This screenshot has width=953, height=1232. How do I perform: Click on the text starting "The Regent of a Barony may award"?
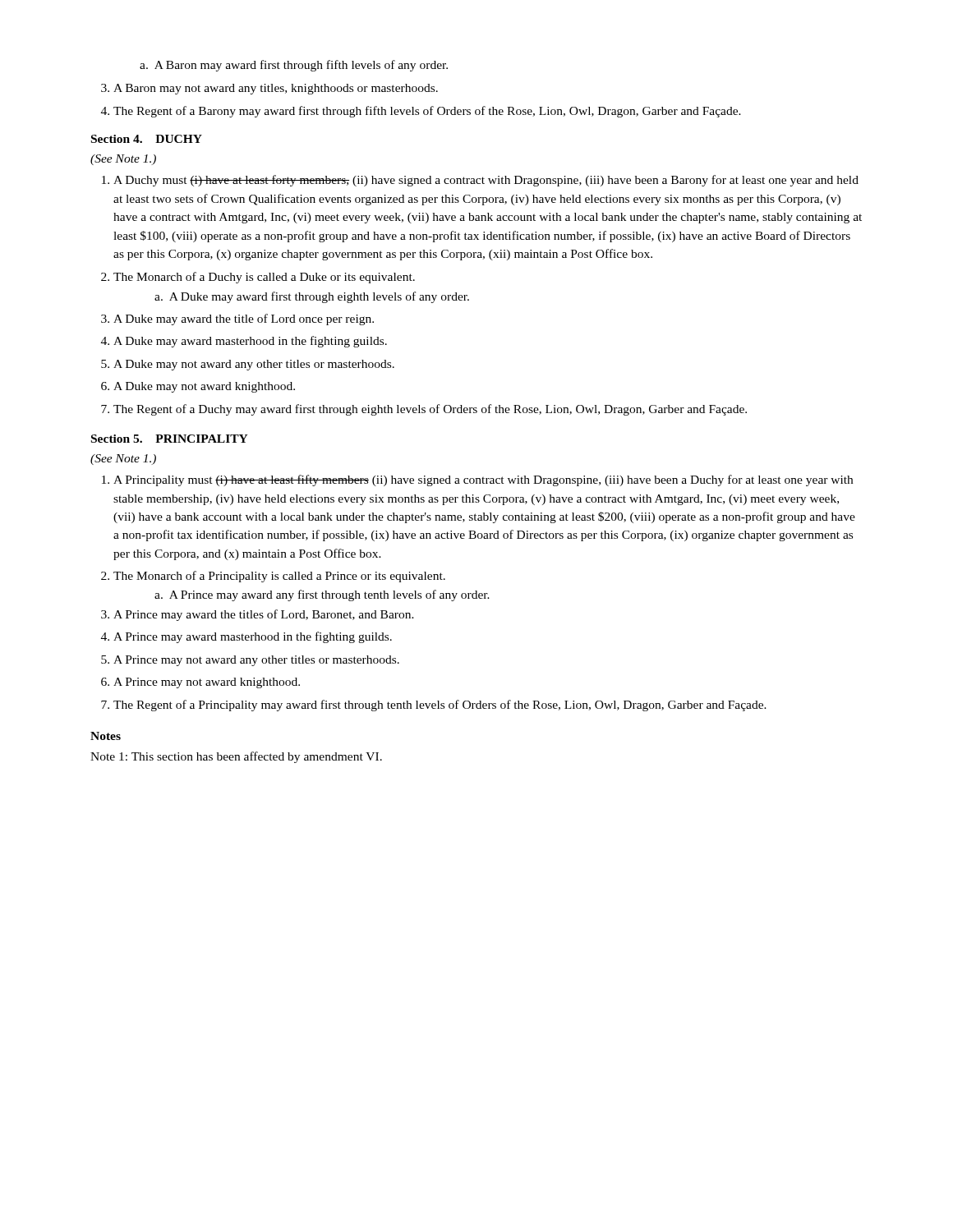(476, 111)
